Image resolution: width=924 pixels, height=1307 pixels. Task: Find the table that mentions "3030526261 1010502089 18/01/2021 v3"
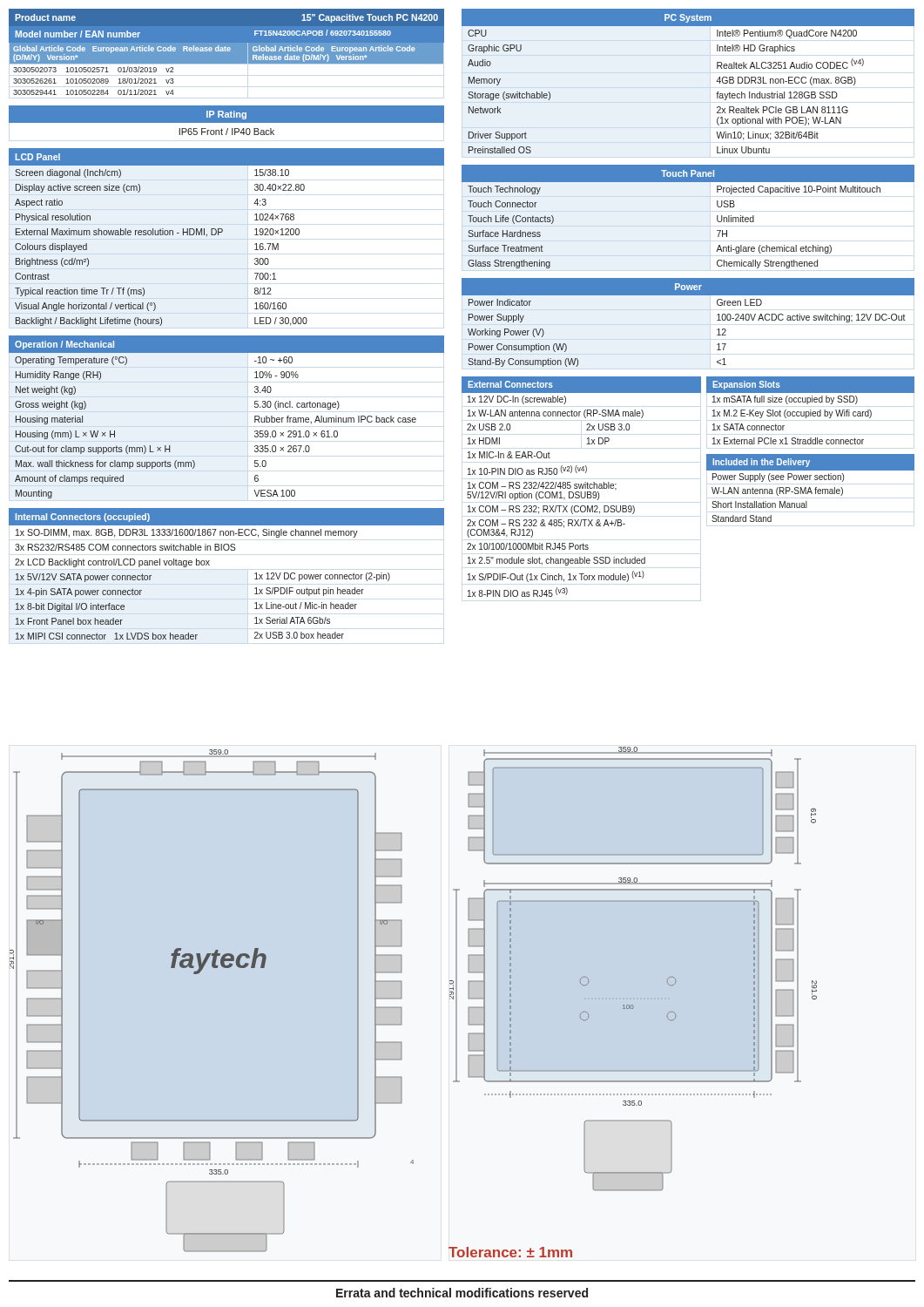226,54
